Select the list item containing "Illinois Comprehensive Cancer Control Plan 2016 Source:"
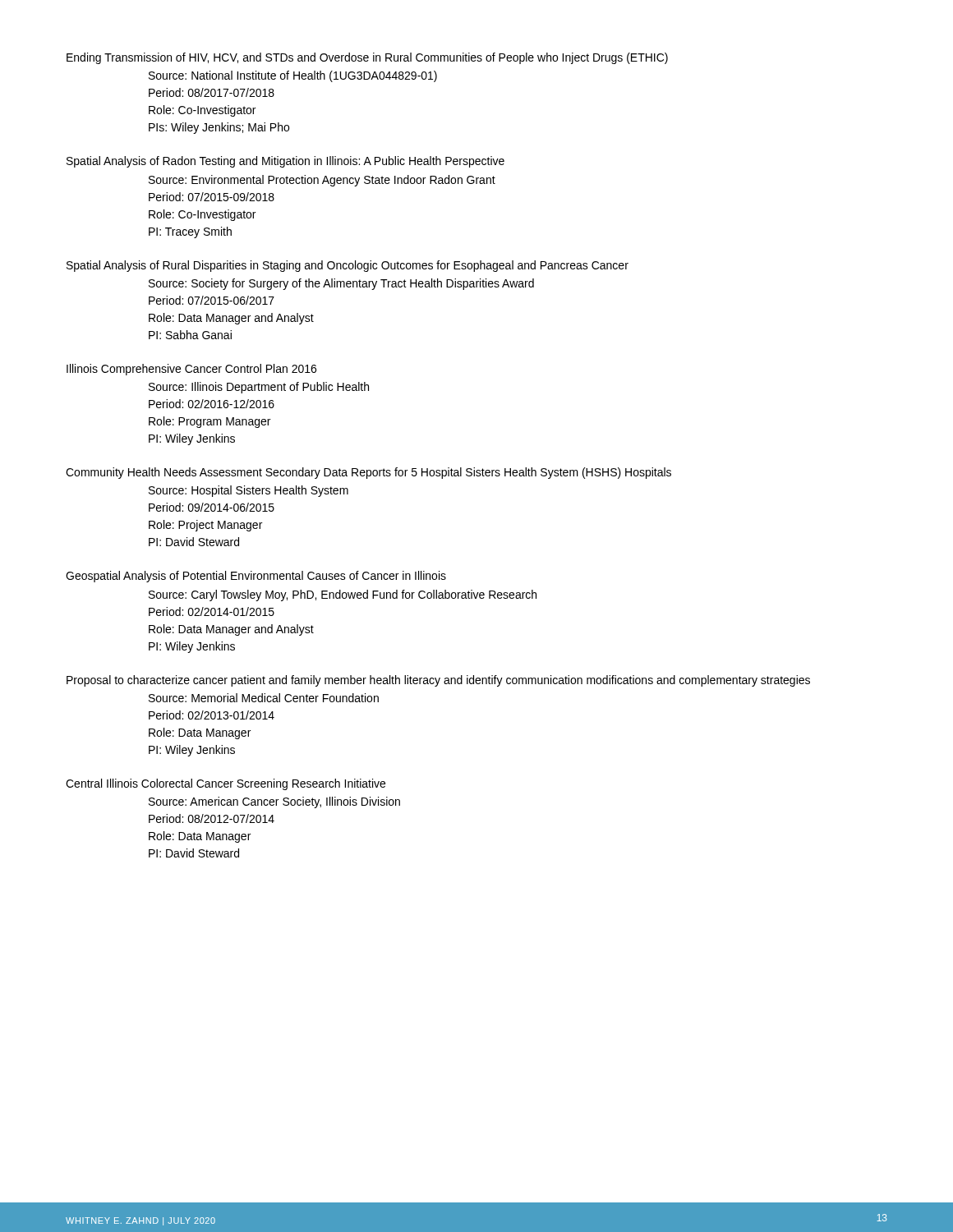This screenshot has width=953, height=1232. click(191, 370)
